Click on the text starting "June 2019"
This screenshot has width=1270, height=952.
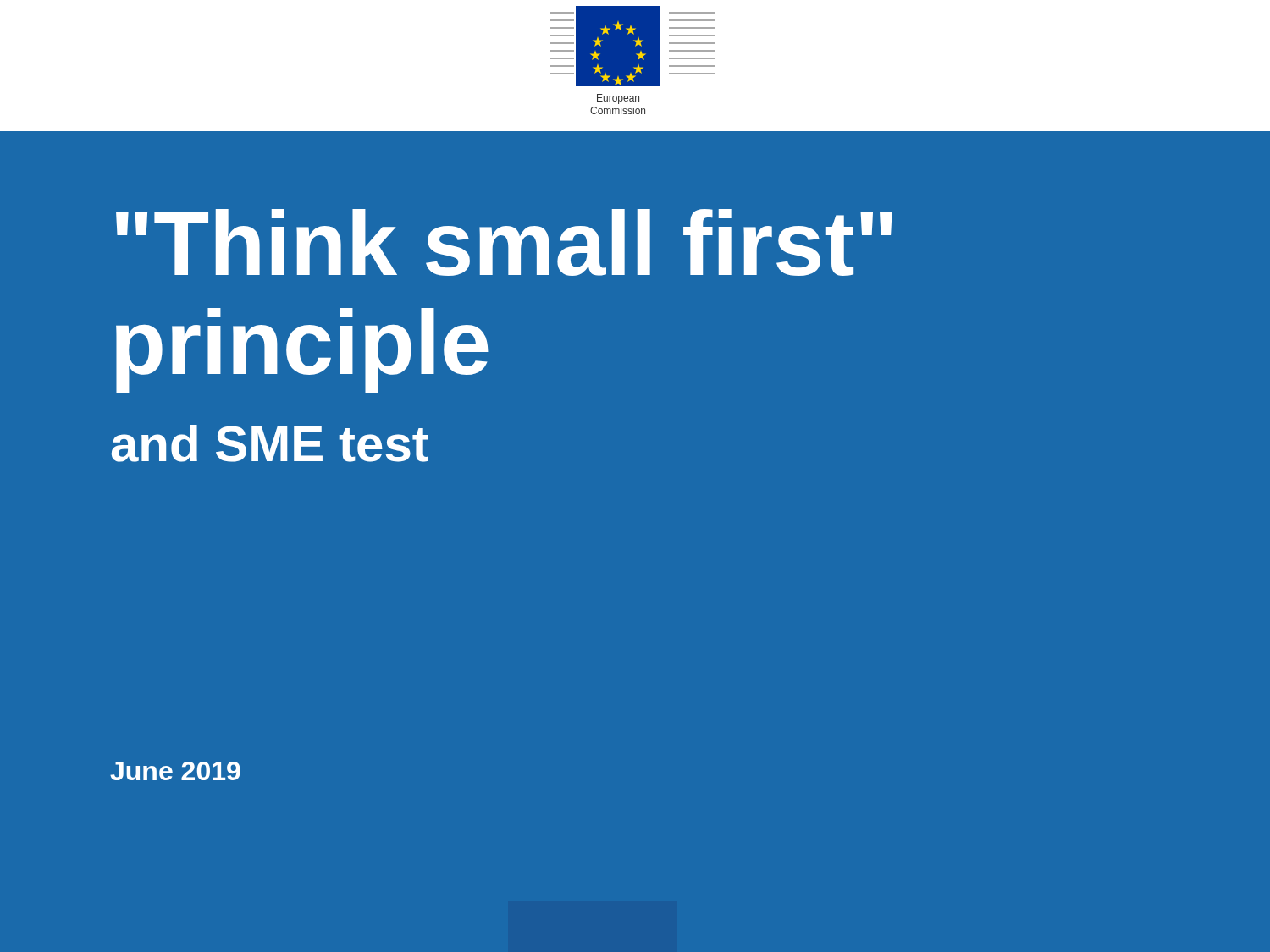(x=176, y=771)
